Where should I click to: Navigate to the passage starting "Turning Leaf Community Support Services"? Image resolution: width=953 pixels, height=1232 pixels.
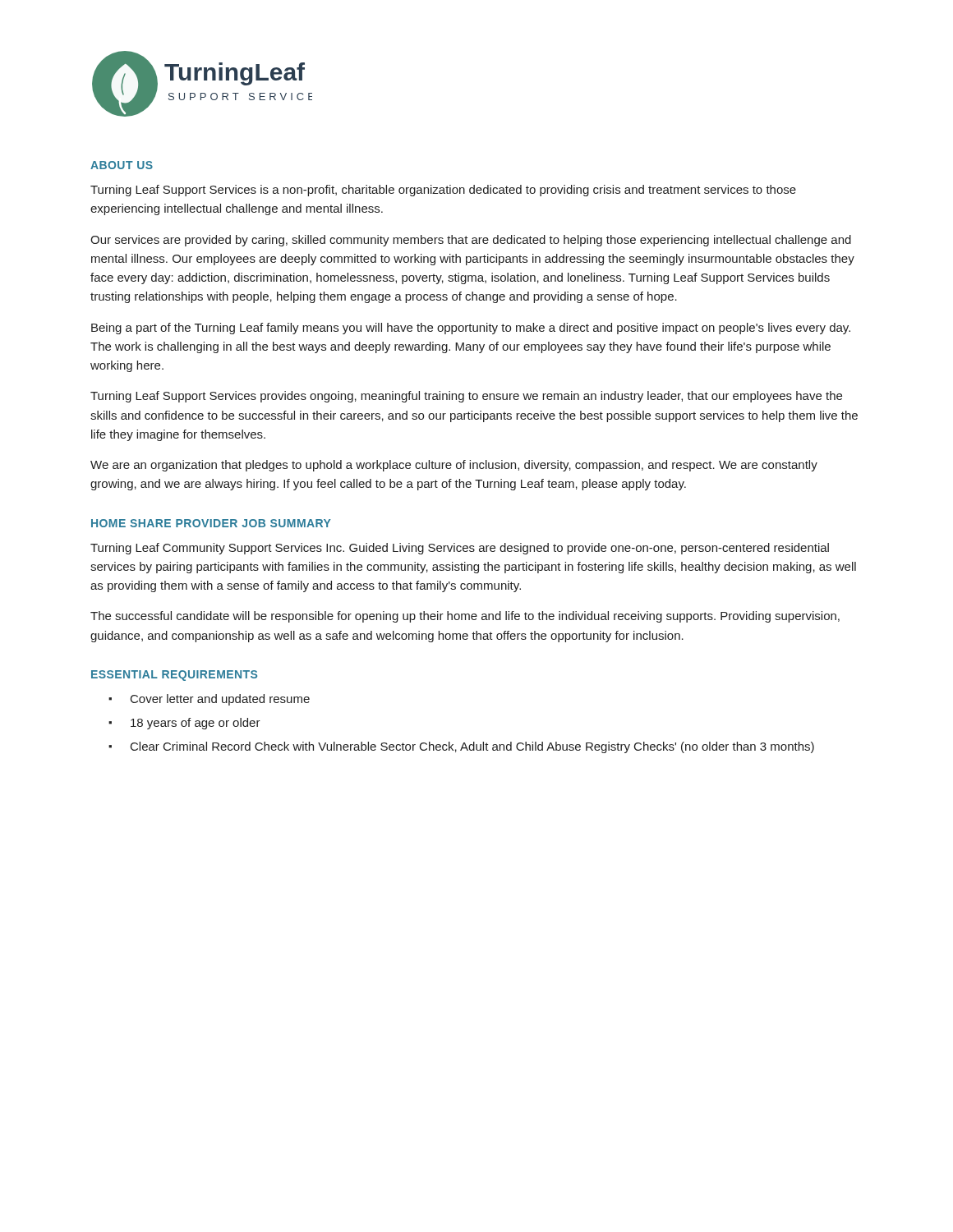[473, 566]
